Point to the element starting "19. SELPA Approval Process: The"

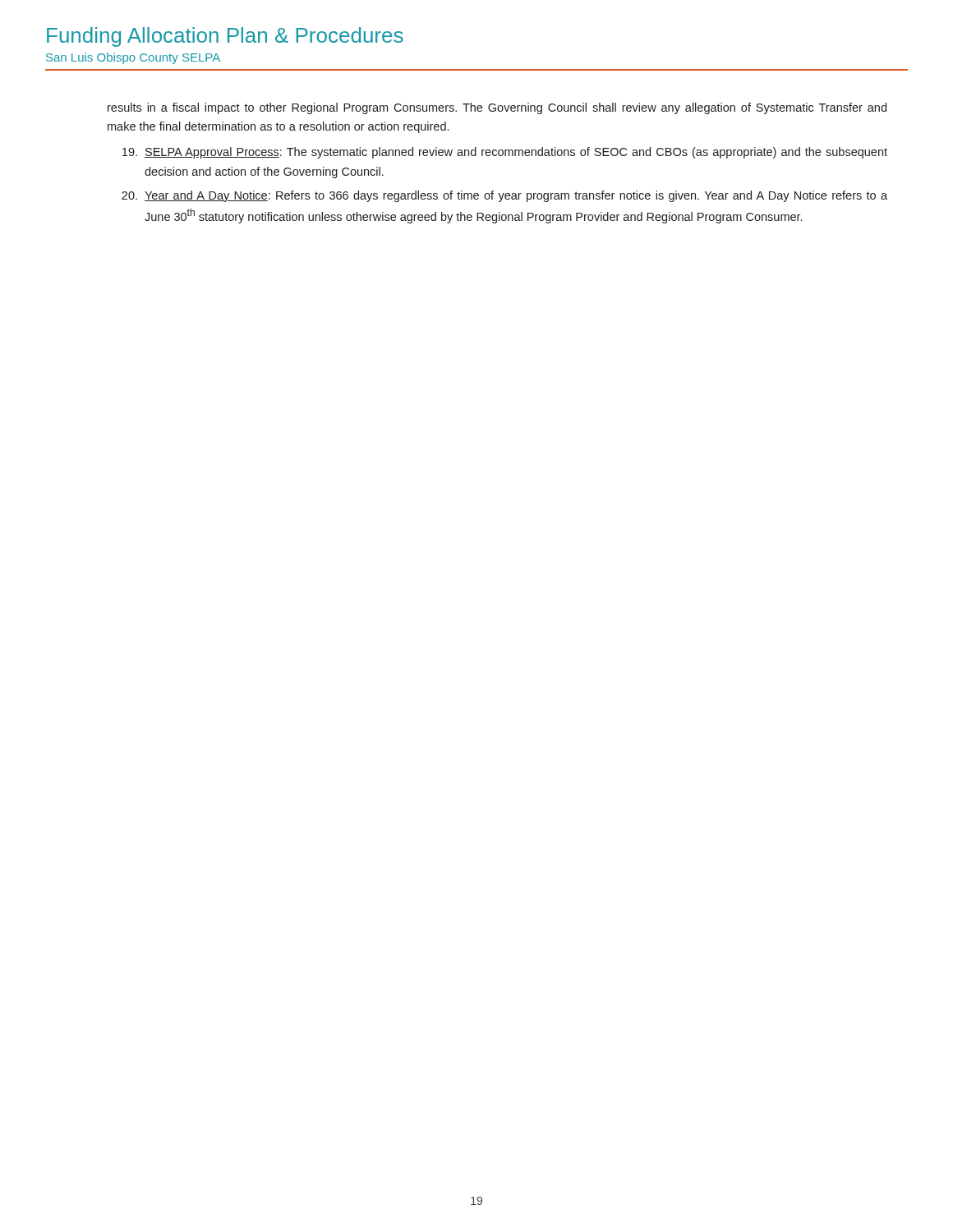(497, 162)
